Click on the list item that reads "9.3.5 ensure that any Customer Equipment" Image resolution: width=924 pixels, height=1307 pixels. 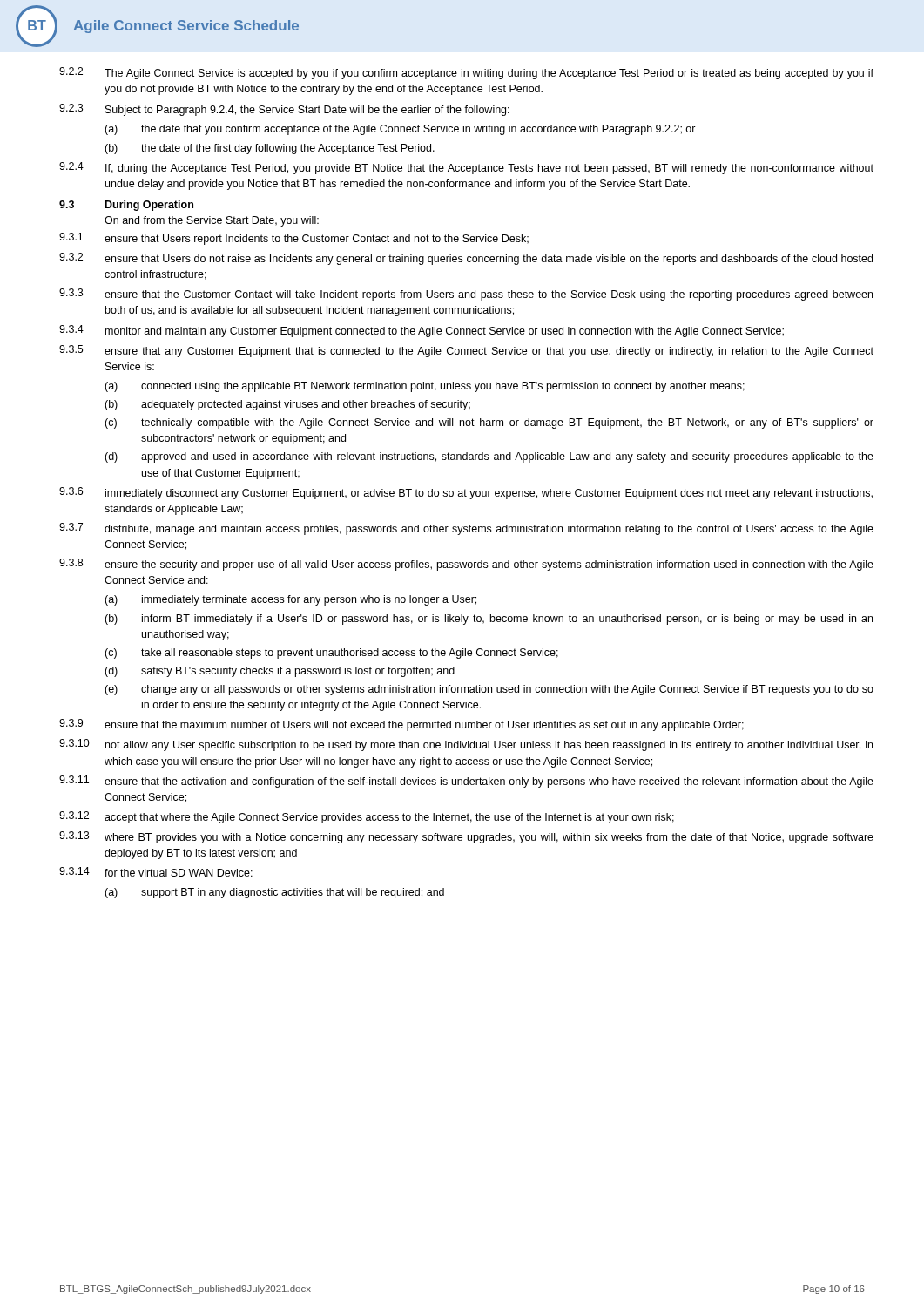[466, 413]
